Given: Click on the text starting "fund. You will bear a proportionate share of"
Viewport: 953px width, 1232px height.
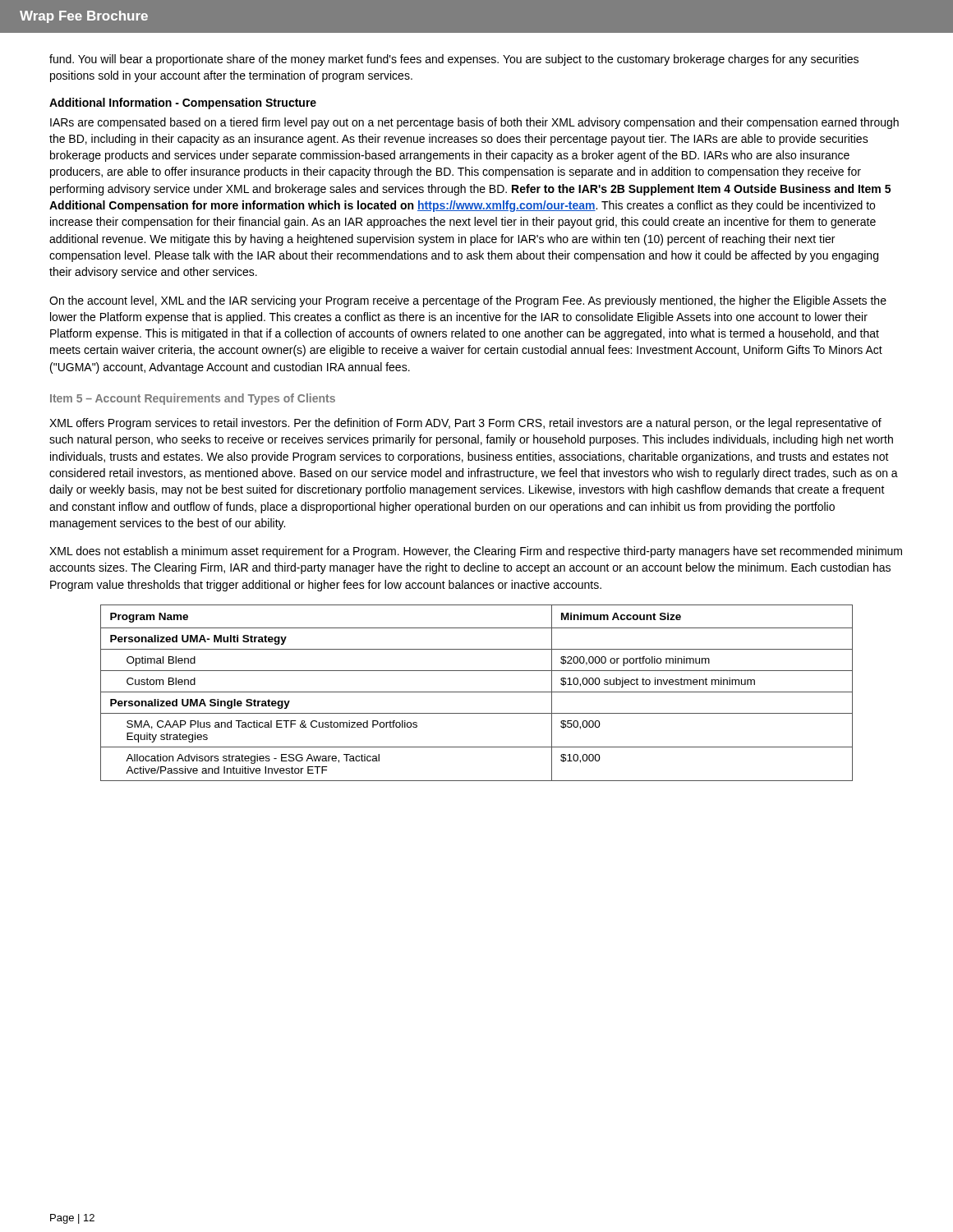Looking at the screenshot, I should pyautogui.click(x=454, y=68).
